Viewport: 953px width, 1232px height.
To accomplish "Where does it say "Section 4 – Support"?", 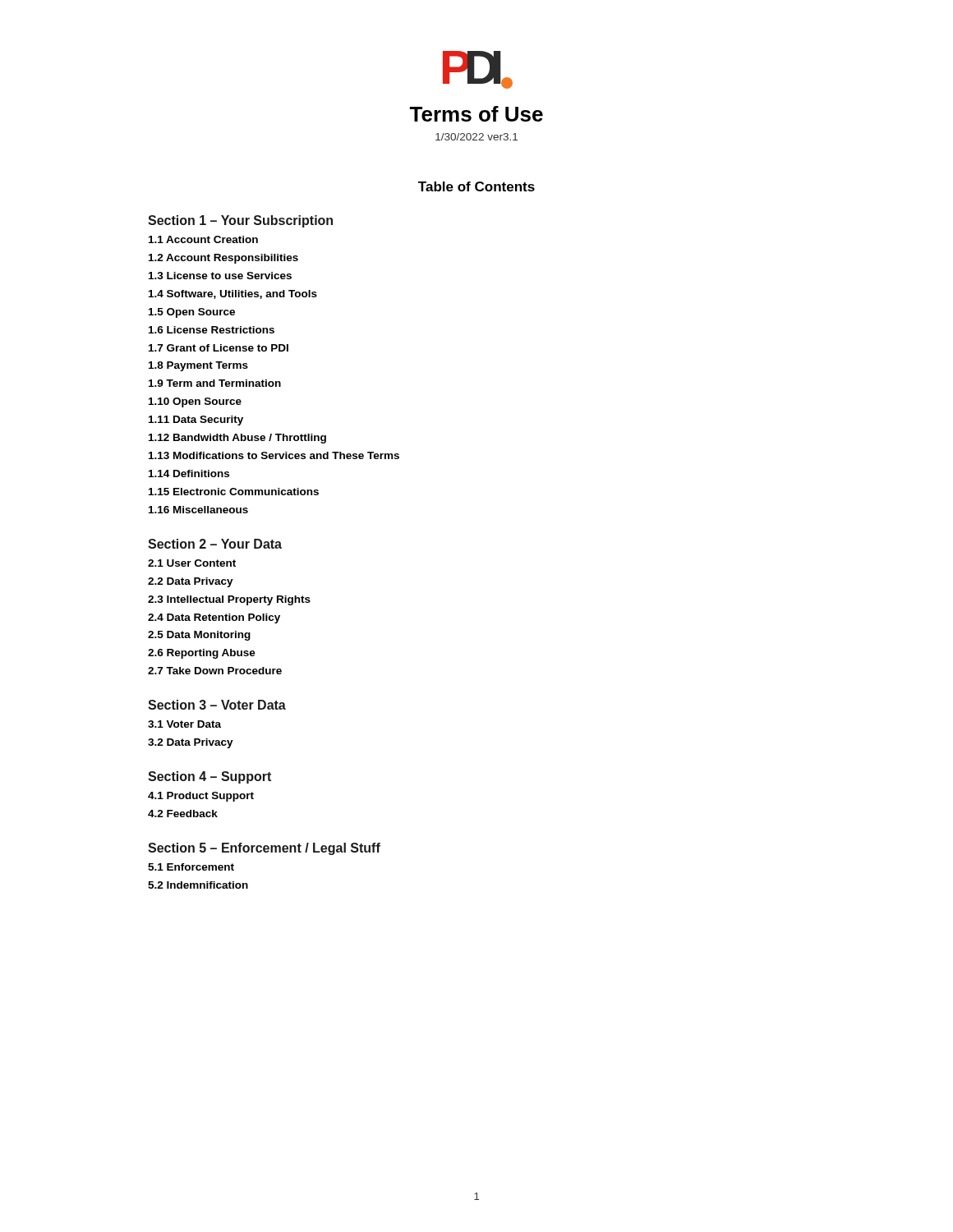I will [210, 777].
